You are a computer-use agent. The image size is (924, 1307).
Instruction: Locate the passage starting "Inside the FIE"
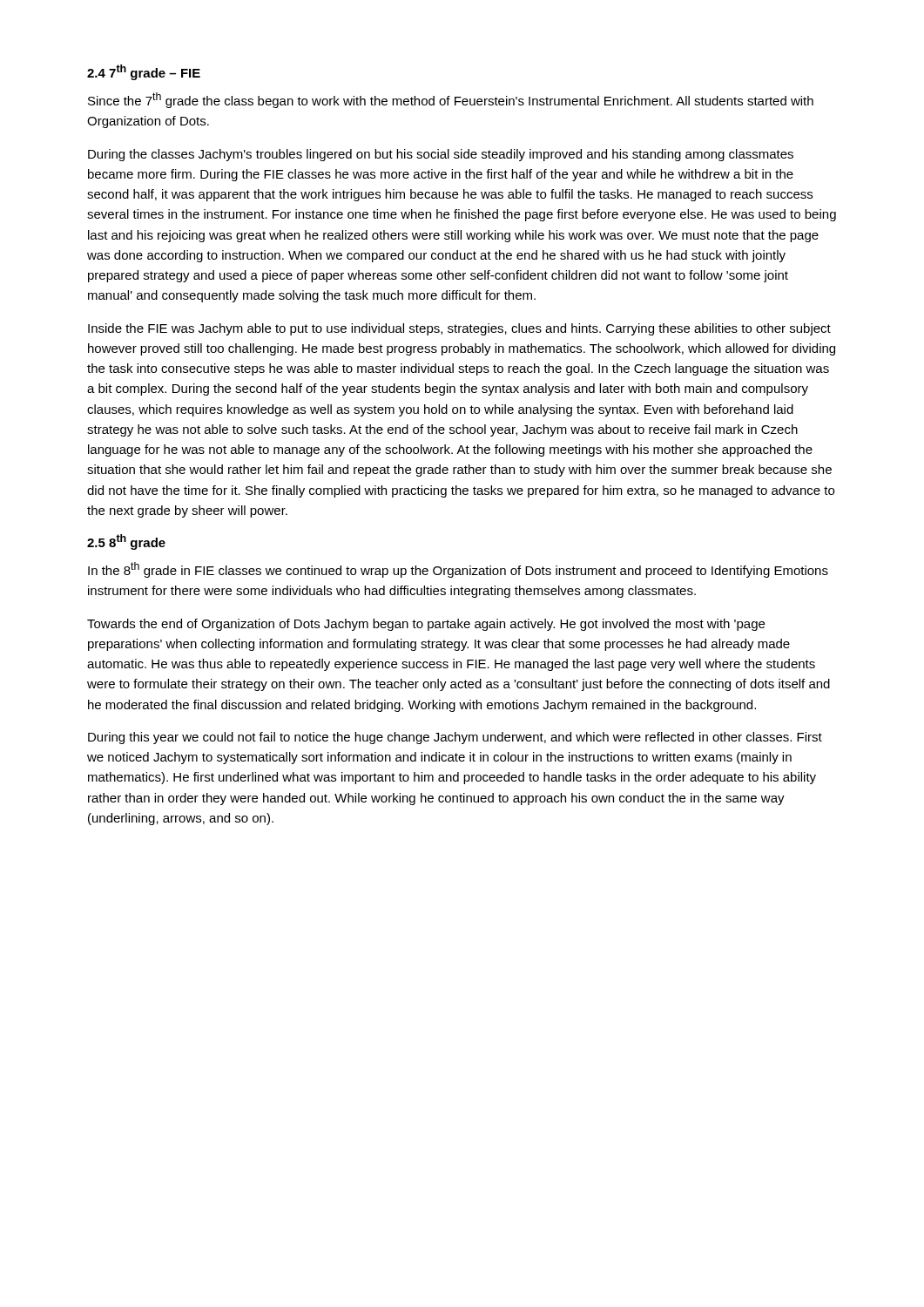462,419
